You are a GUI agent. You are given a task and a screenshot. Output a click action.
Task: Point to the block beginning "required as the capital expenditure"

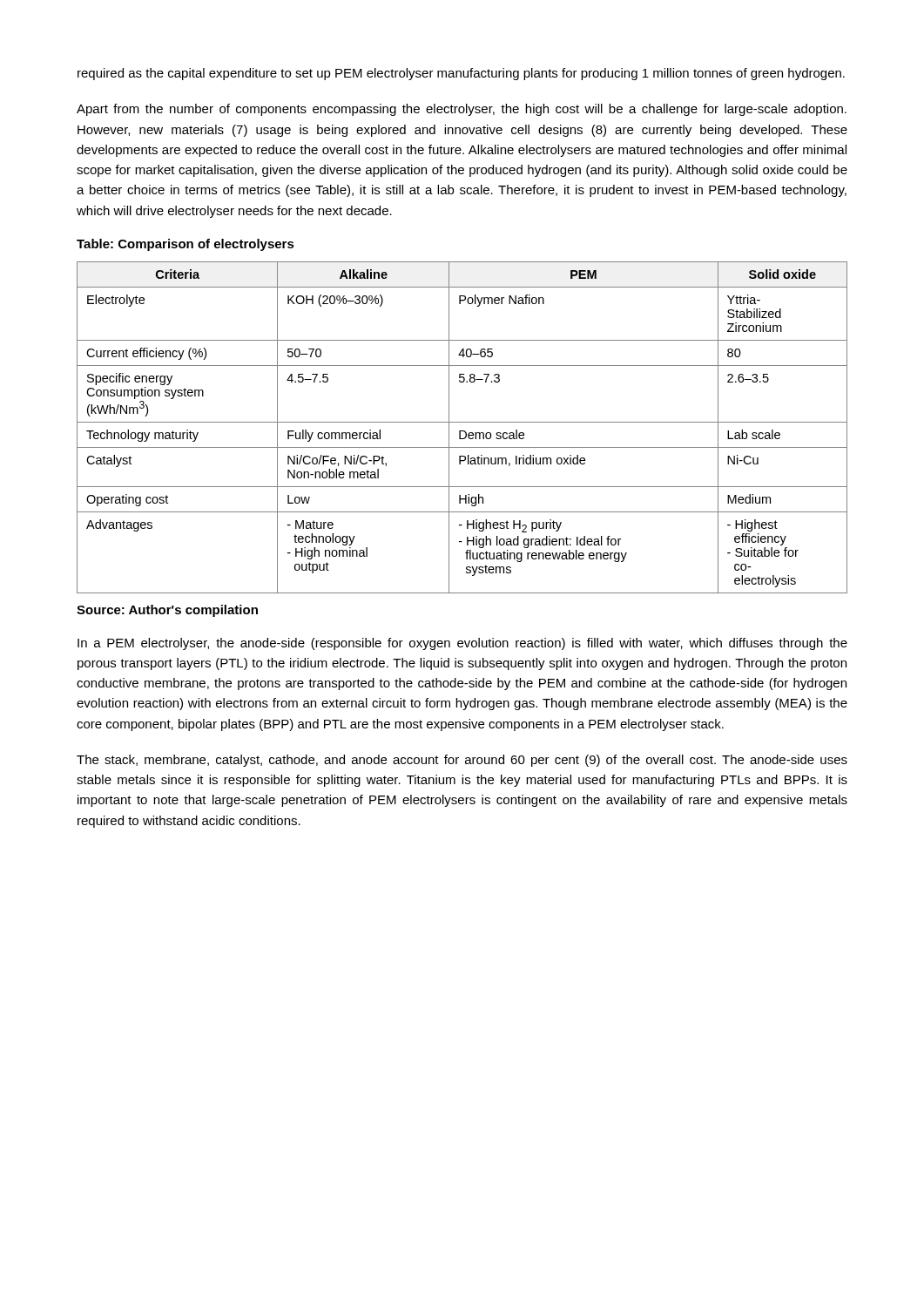click(461, 73)
